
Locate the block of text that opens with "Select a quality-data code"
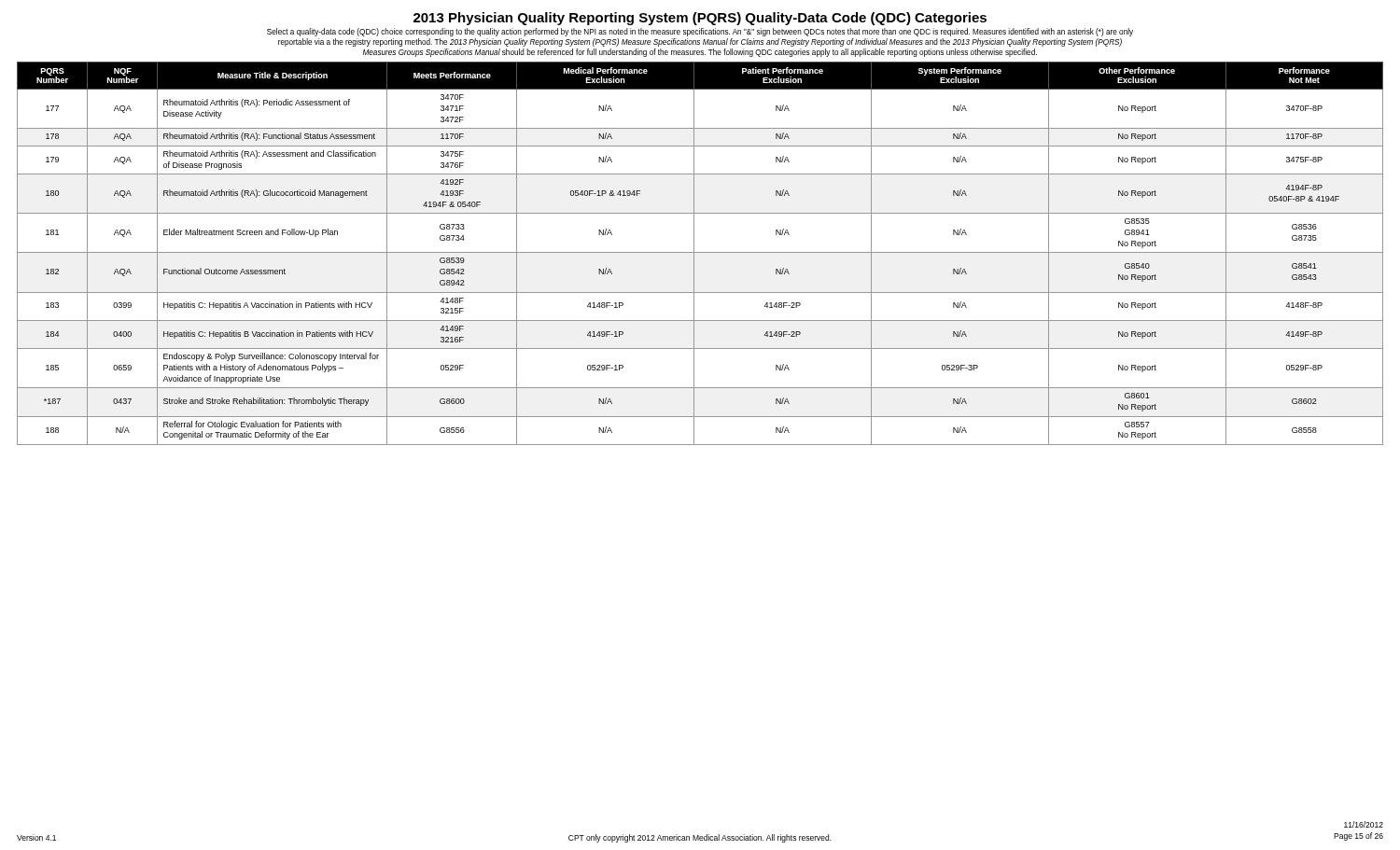click(x=700, y=42)
